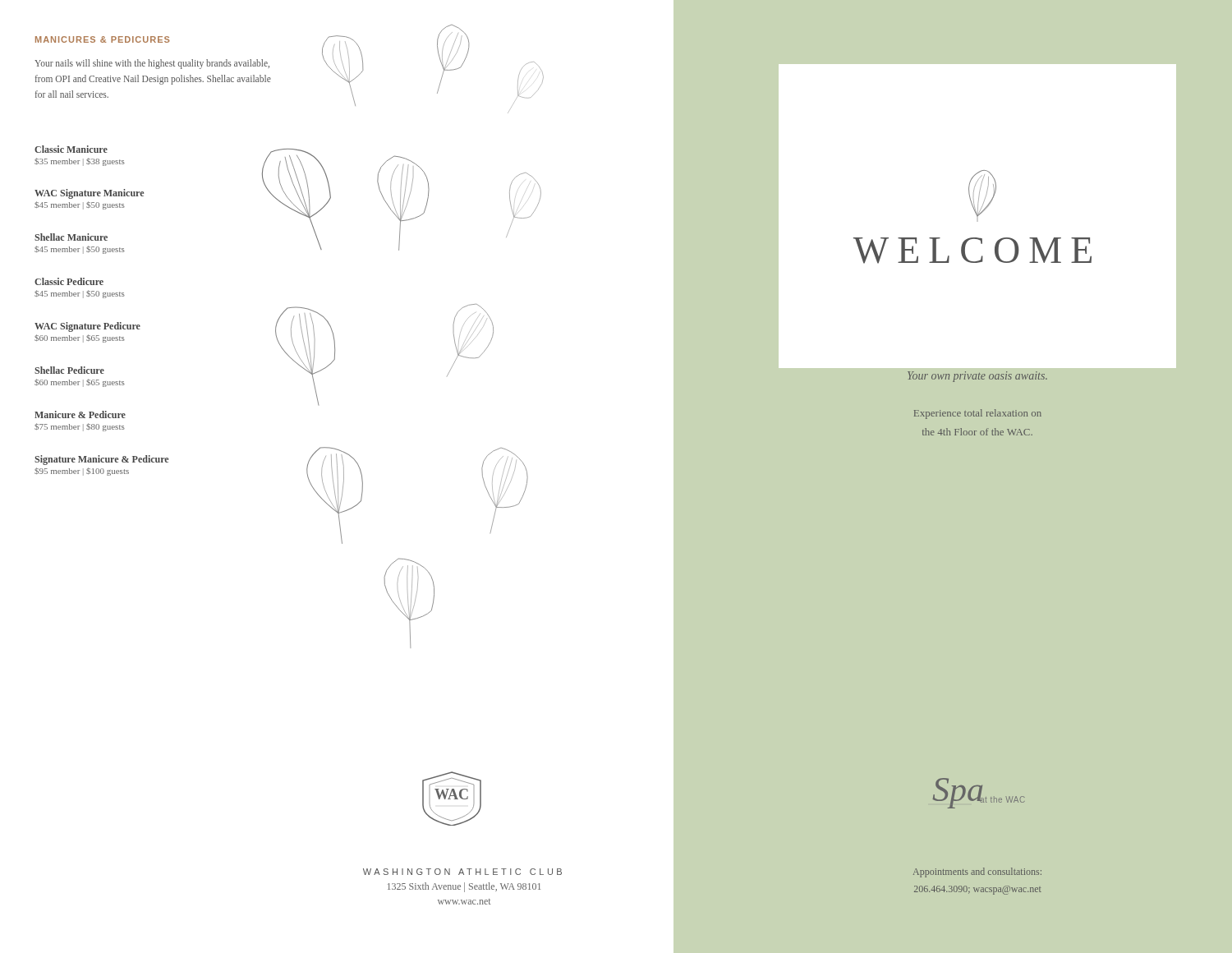Find the list item that reads "Shellac Manicure $45 member |"
Image resolution: width=1232 pixels, height=953 pixels.
80,243
